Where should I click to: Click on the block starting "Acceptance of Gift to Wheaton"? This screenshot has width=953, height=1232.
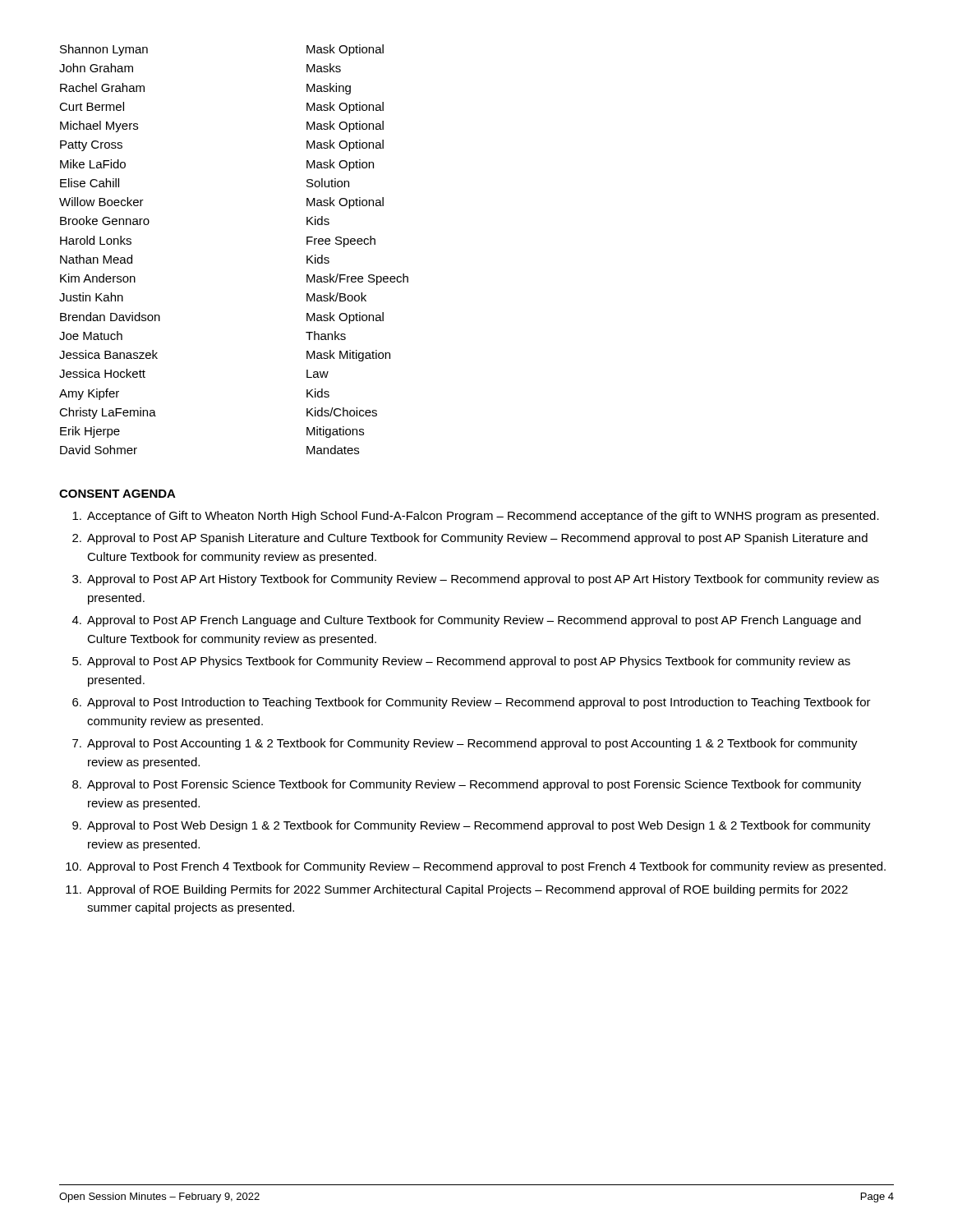click(x=476, y=516)
